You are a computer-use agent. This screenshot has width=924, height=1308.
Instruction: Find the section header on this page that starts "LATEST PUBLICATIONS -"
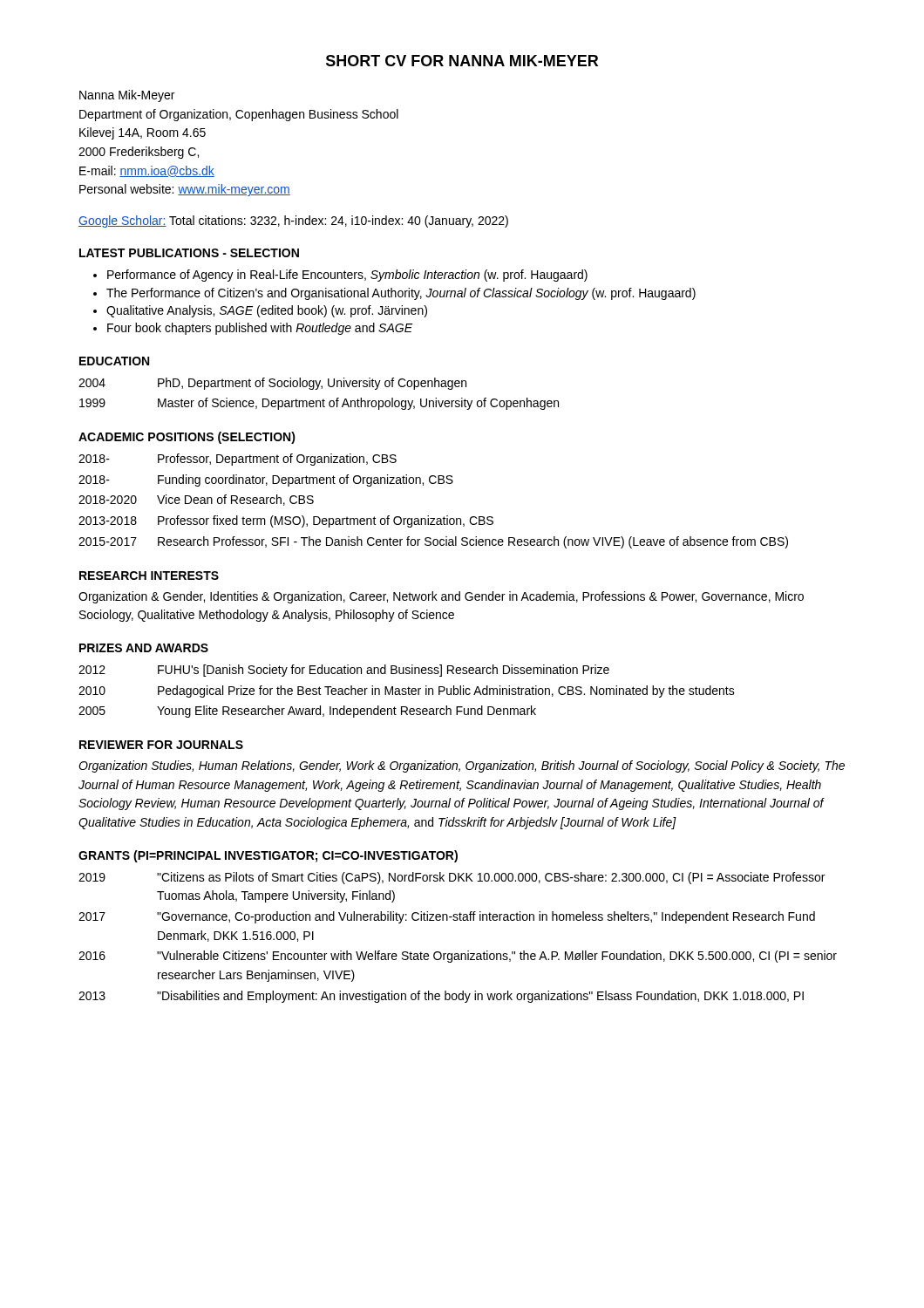189,253
